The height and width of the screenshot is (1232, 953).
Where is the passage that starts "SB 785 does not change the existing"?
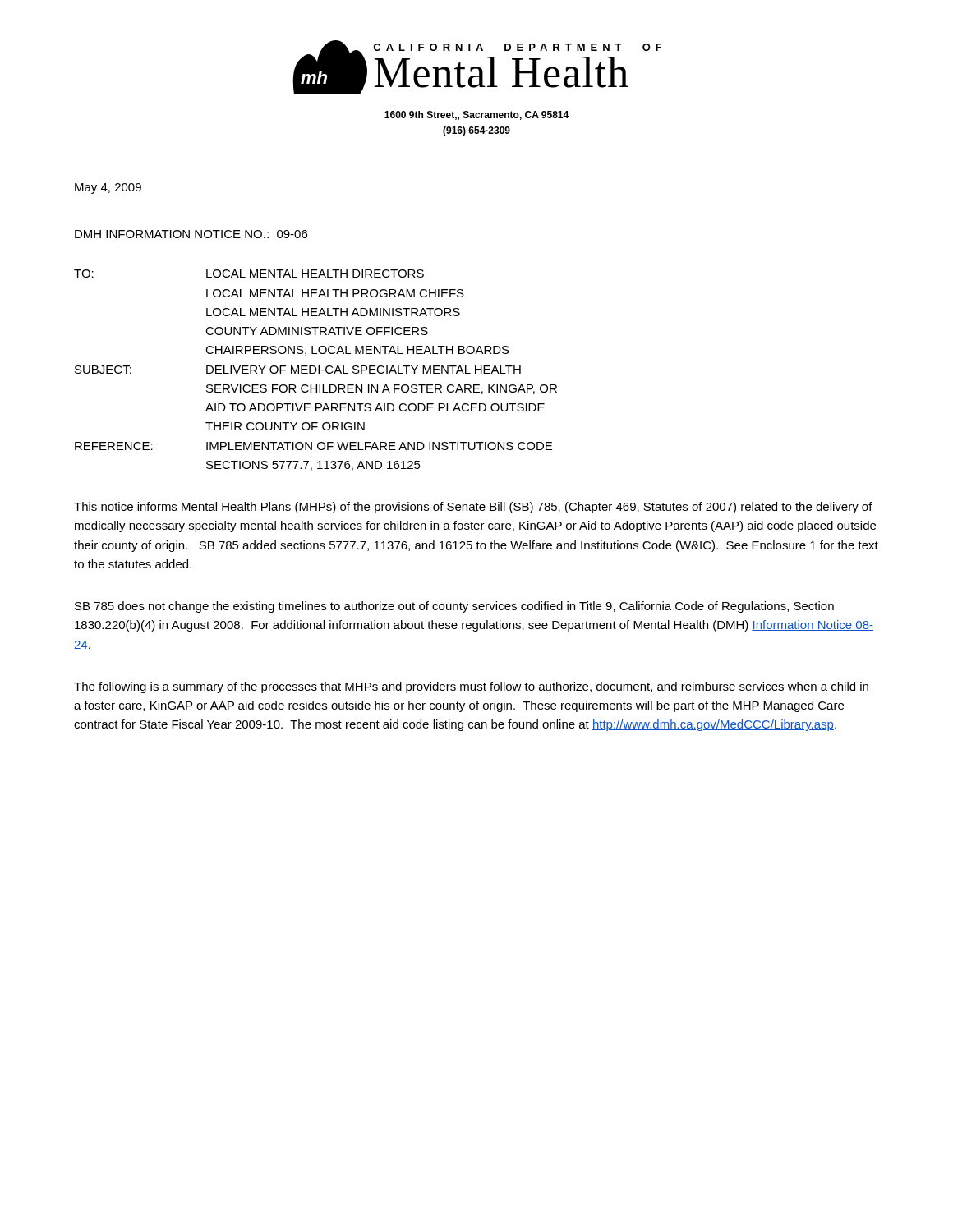[474, 625]
